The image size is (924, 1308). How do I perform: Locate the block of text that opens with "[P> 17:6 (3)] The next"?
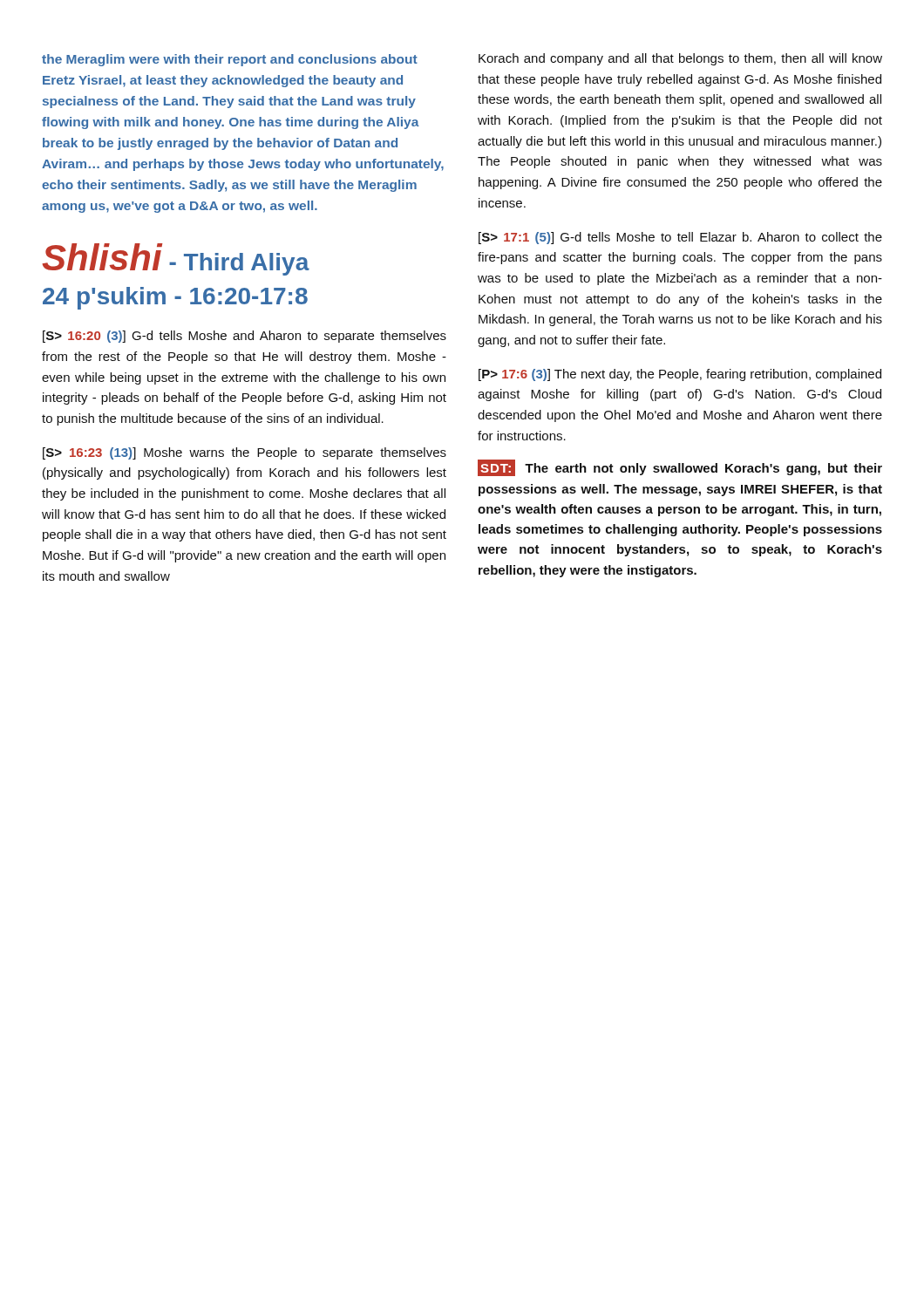tap(680, 405)
